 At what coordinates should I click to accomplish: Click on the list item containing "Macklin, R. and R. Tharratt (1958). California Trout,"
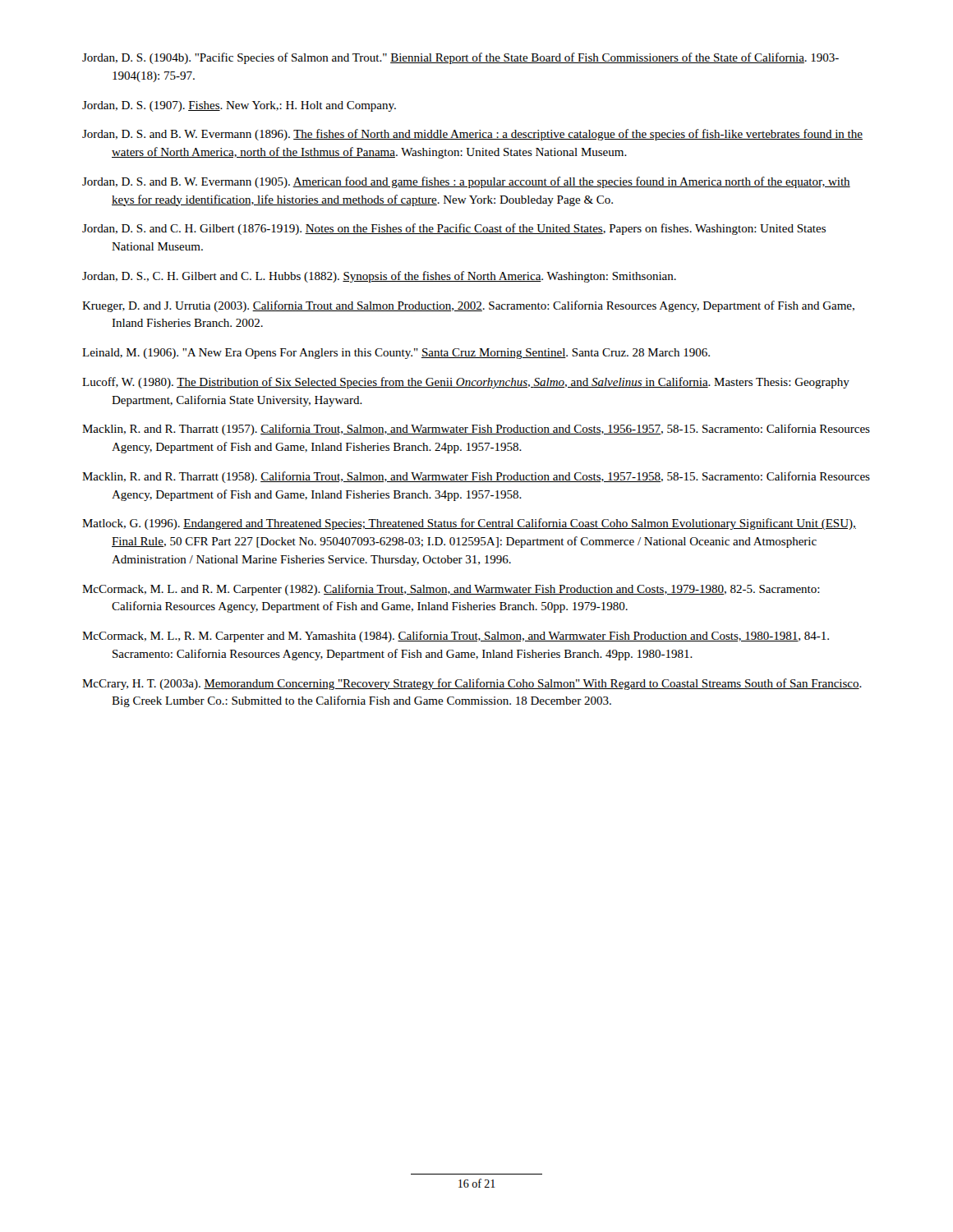pos(476,486)
